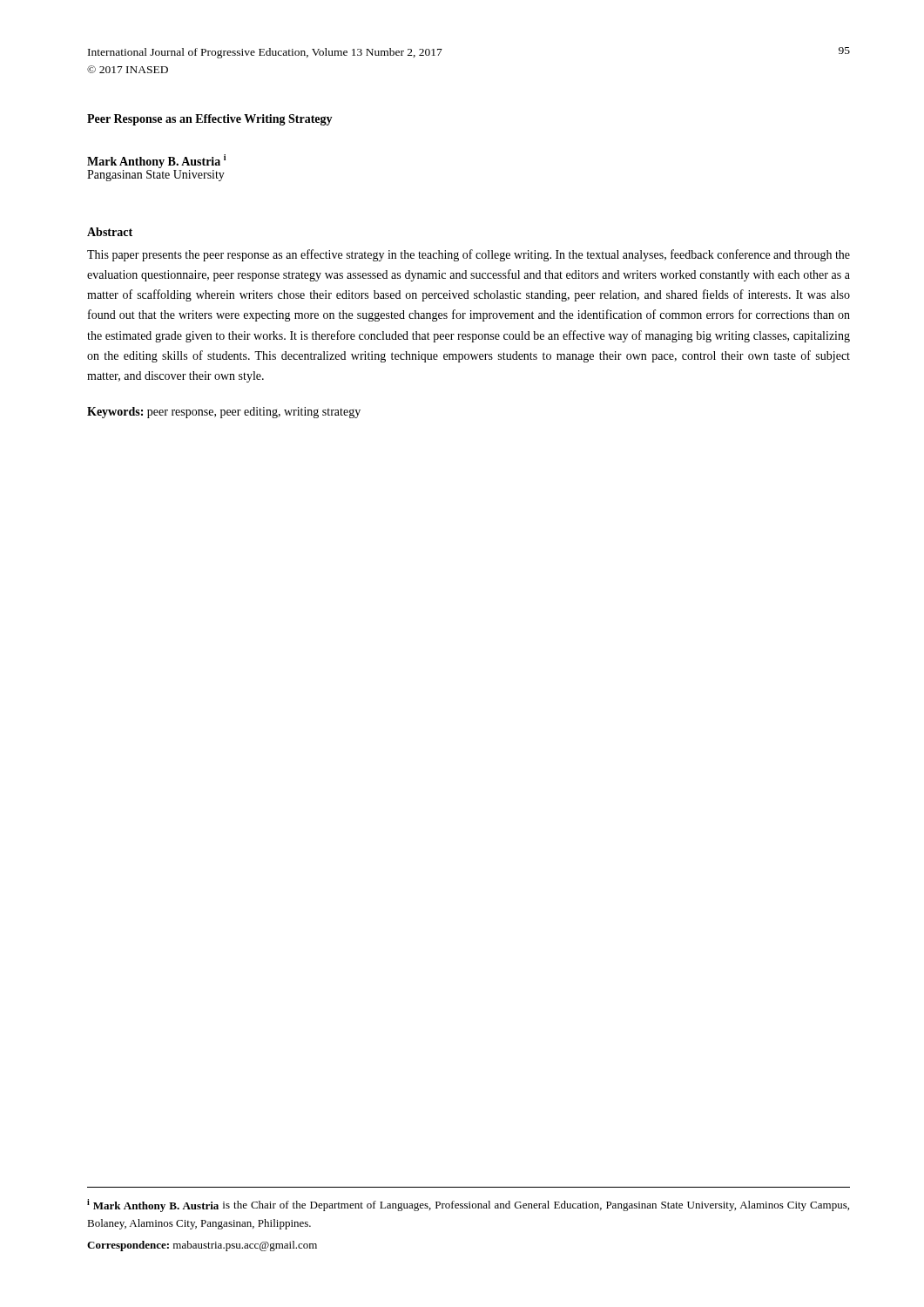Point to the block beginning "Keywords: peer response, peer editing,"
The image size is (924, 1307).
pos(224,412)
